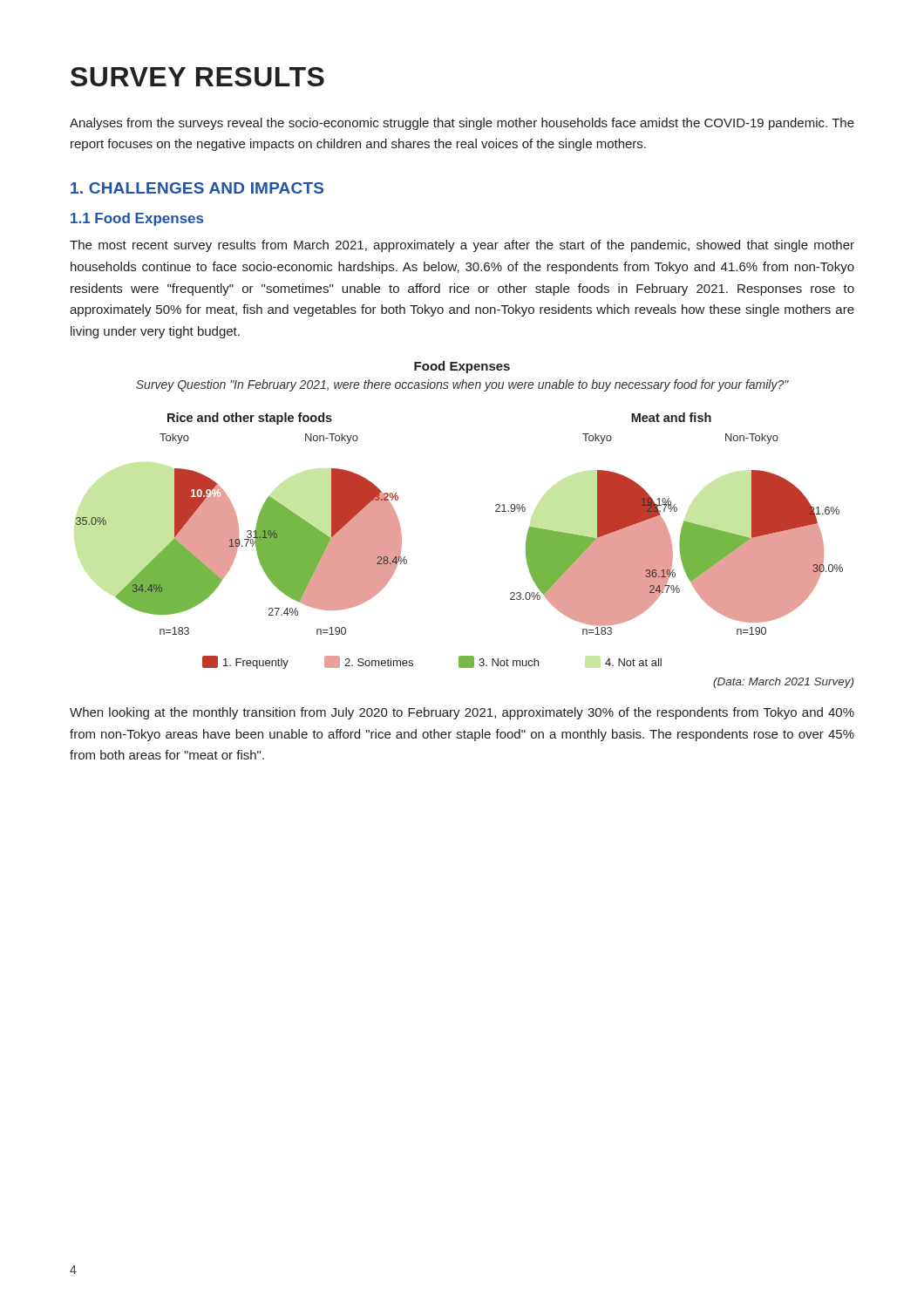Find the block starting "The most recent survey results from March 2021,"
This screenshot has width=924, height=1308.
[x=462, y=288]
